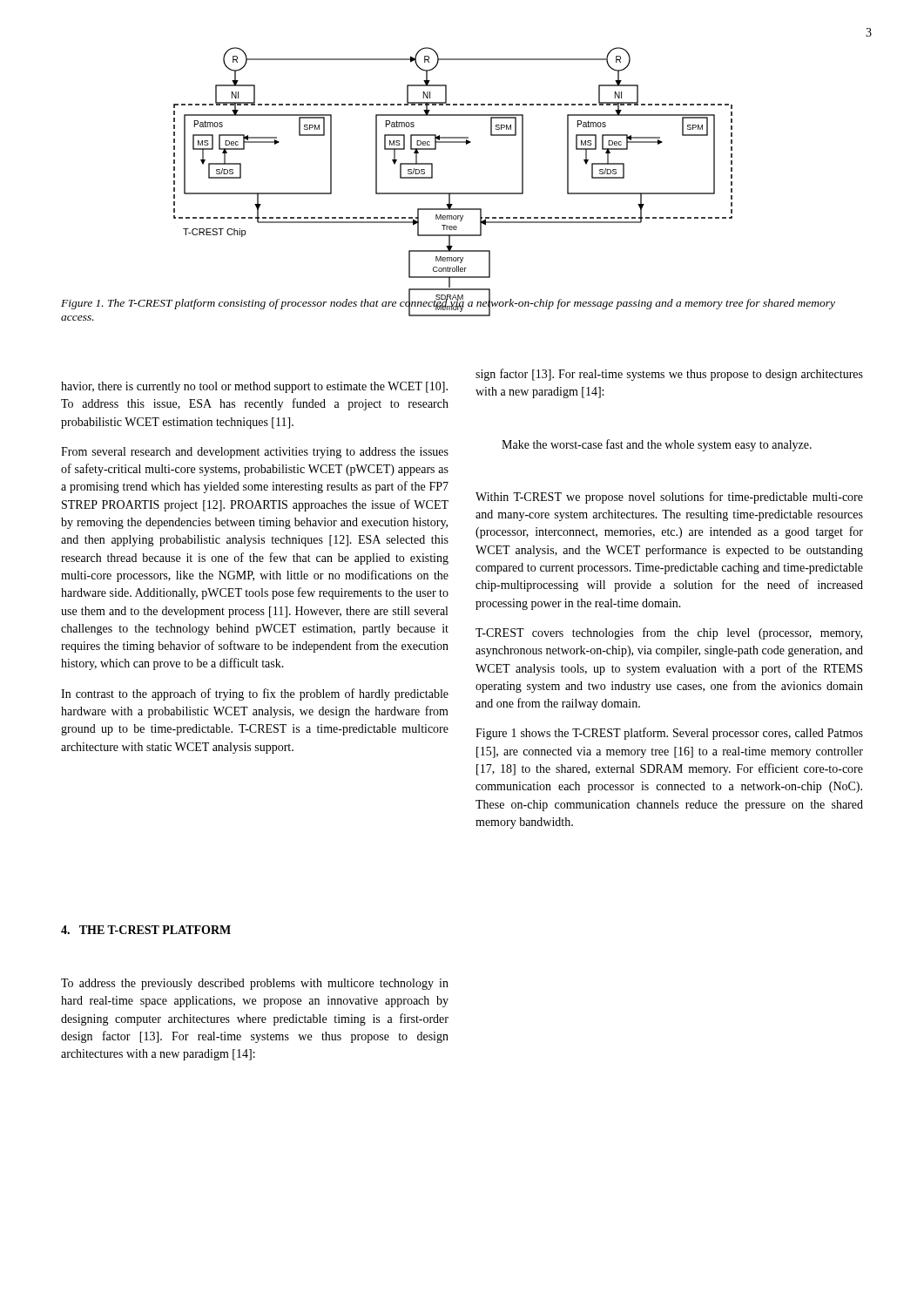Find the schematic
Viewport: 924px width, 1307px height.
[453, 188]
